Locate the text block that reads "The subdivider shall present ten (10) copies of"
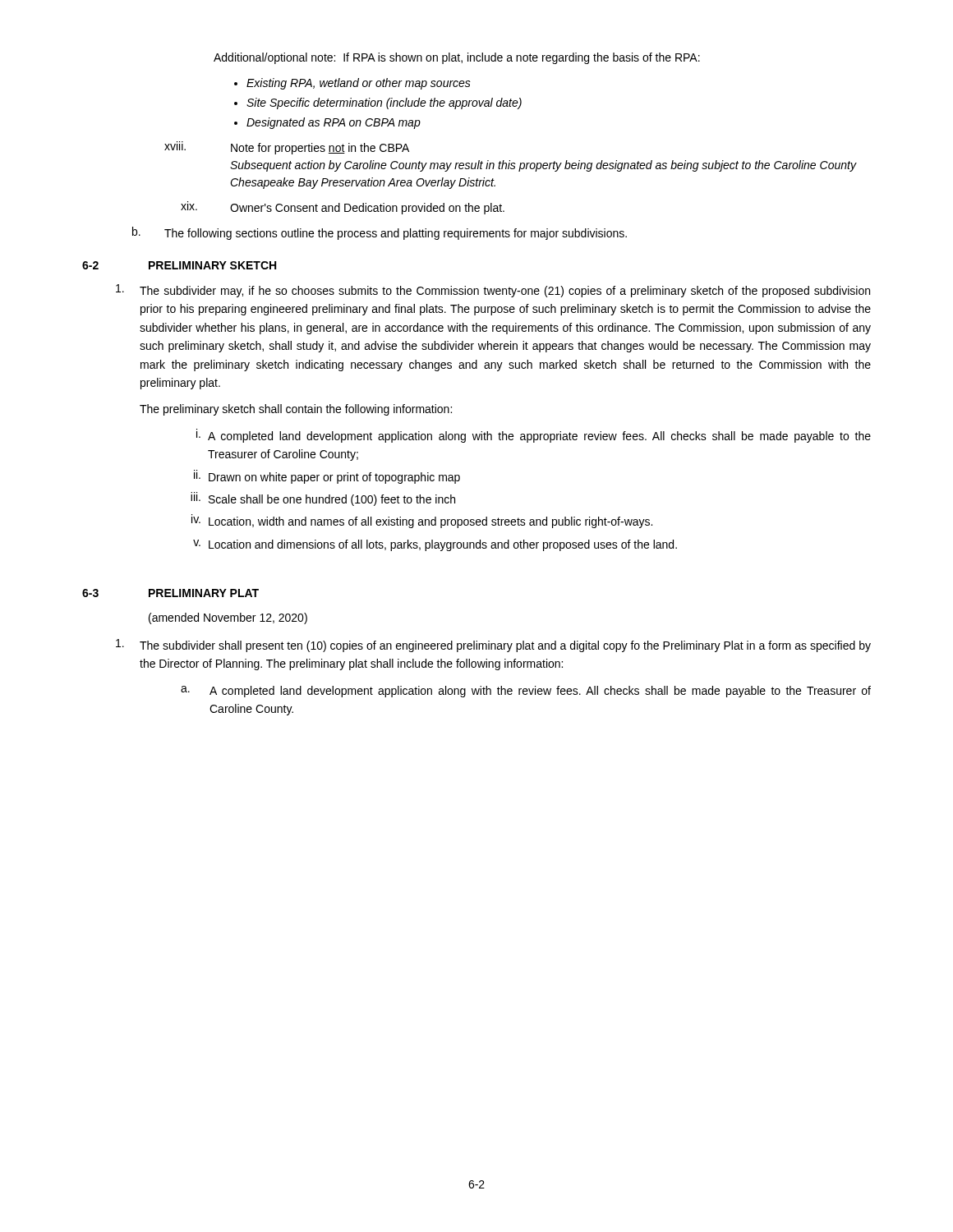This screenshot has height=1232, width=953. (493, 655)
